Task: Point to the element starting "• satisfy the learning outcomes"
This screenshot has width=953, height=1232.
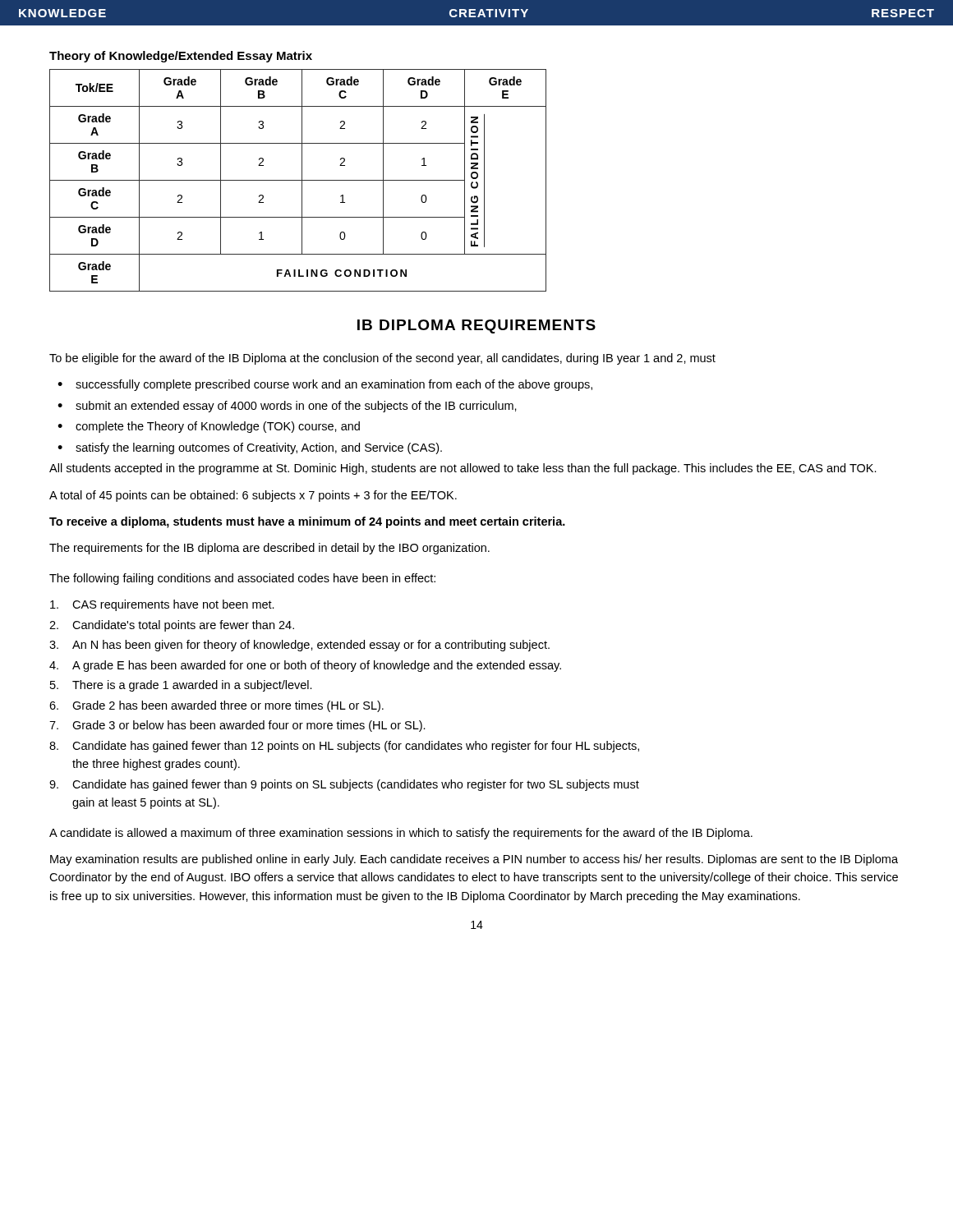Action: click(250, 448)
